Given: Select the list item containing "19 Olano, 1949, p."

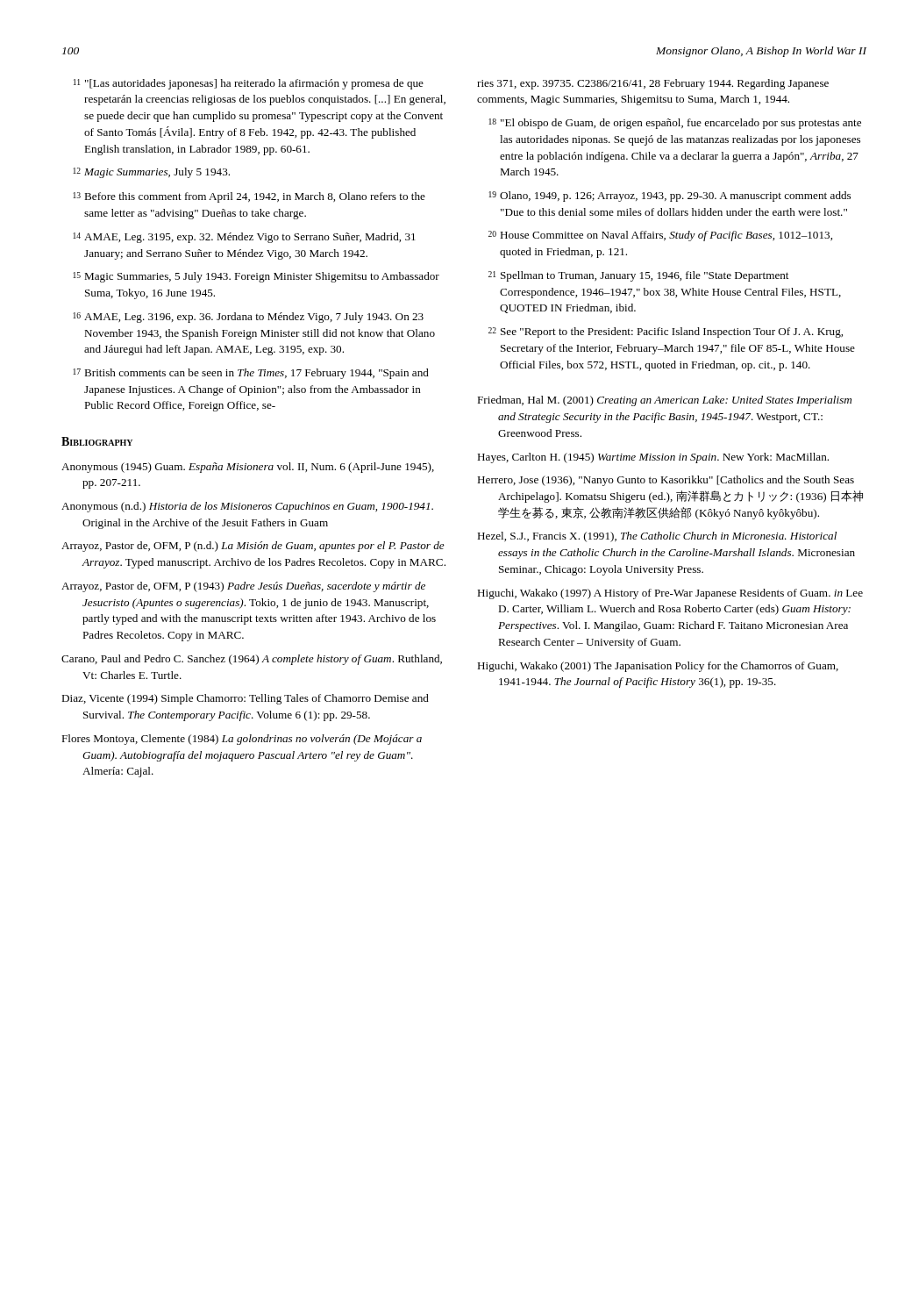Looking at the screenshot, I should point(672,204).
